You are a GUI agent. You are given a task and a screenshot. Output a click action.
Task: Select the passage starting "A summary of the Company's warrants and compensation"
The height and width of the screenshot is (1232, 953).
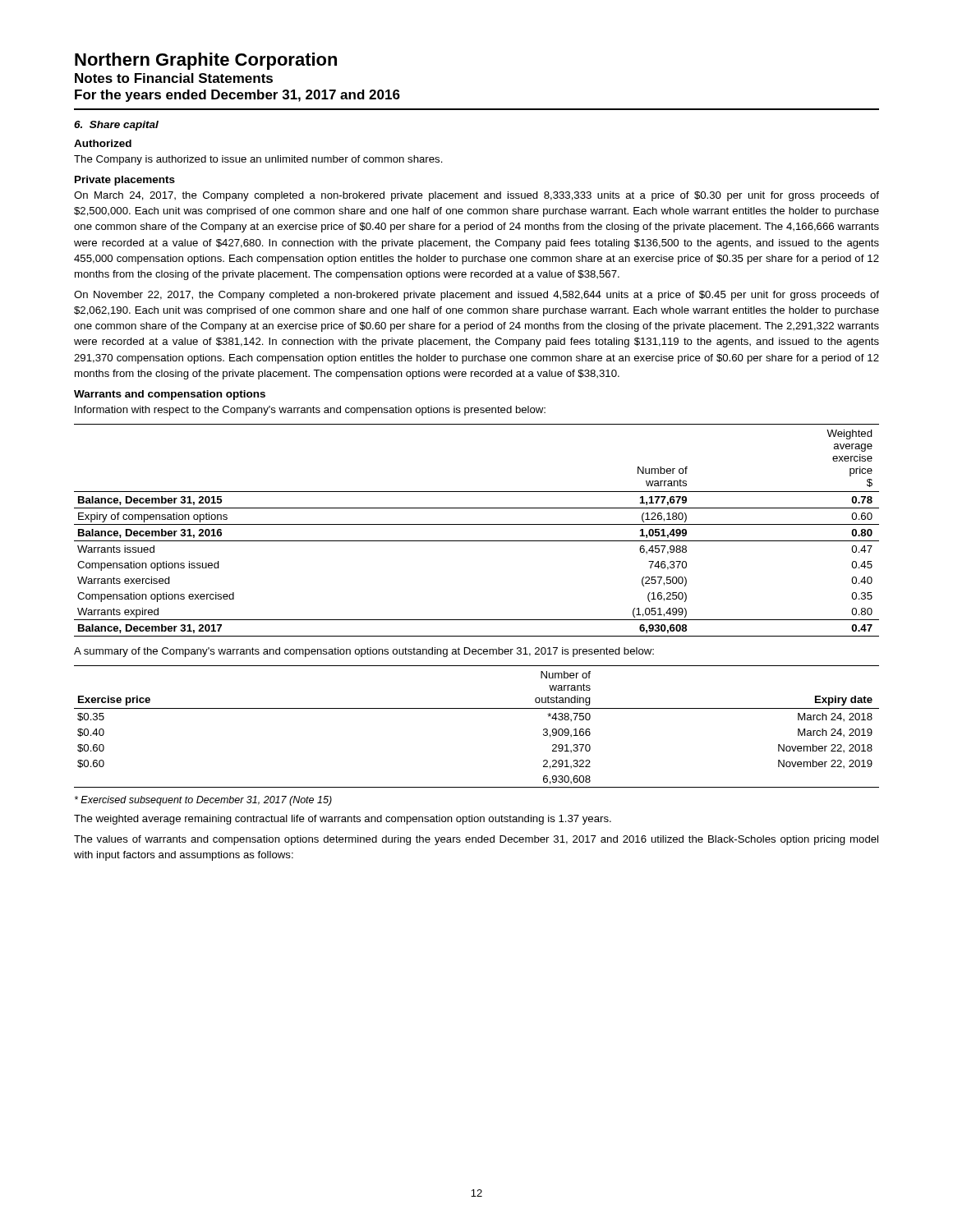point(364,651)
